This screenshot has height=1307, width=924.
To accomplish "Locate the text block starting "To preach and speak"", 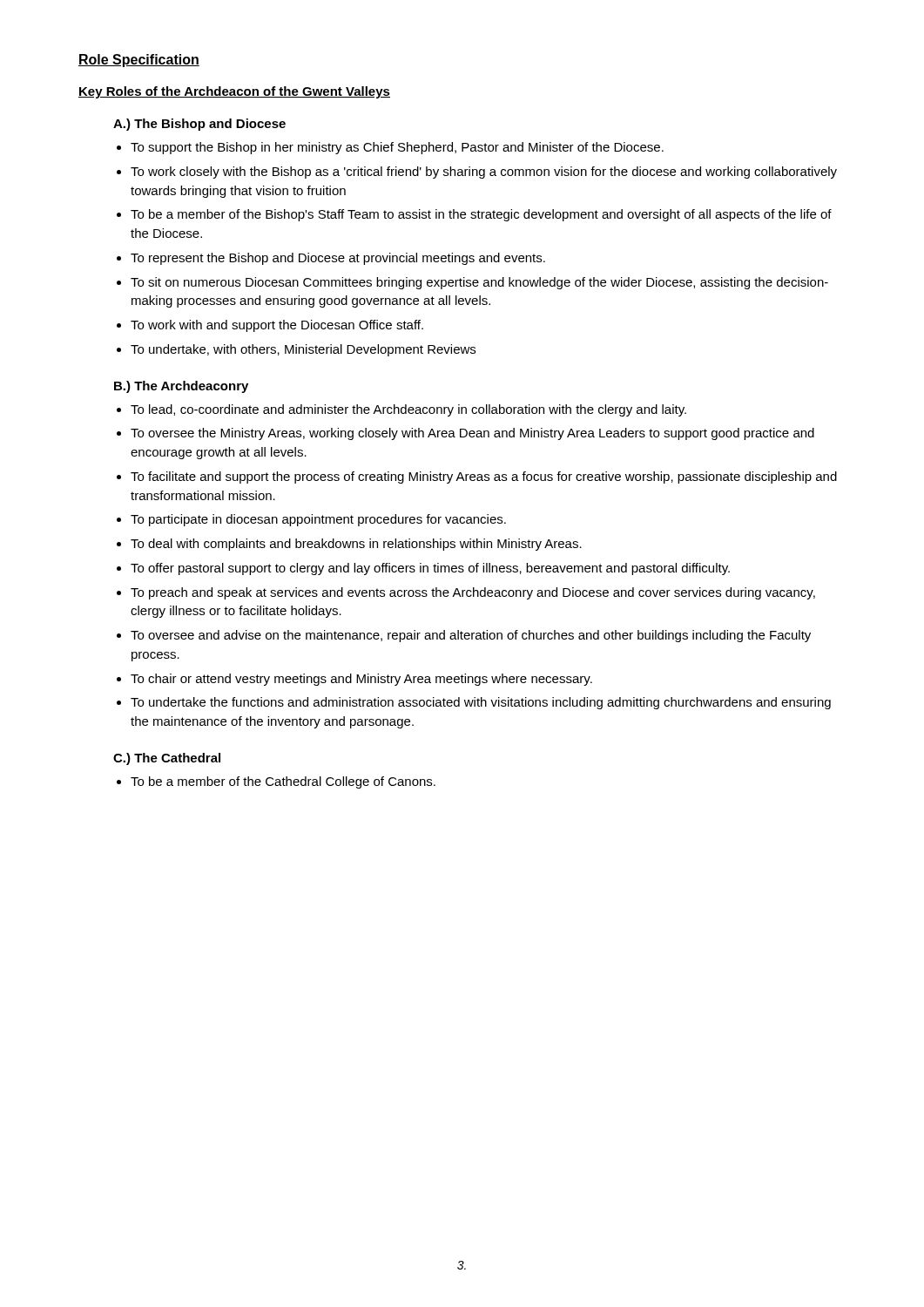I will pyautogui.click(x=473, y=601).
